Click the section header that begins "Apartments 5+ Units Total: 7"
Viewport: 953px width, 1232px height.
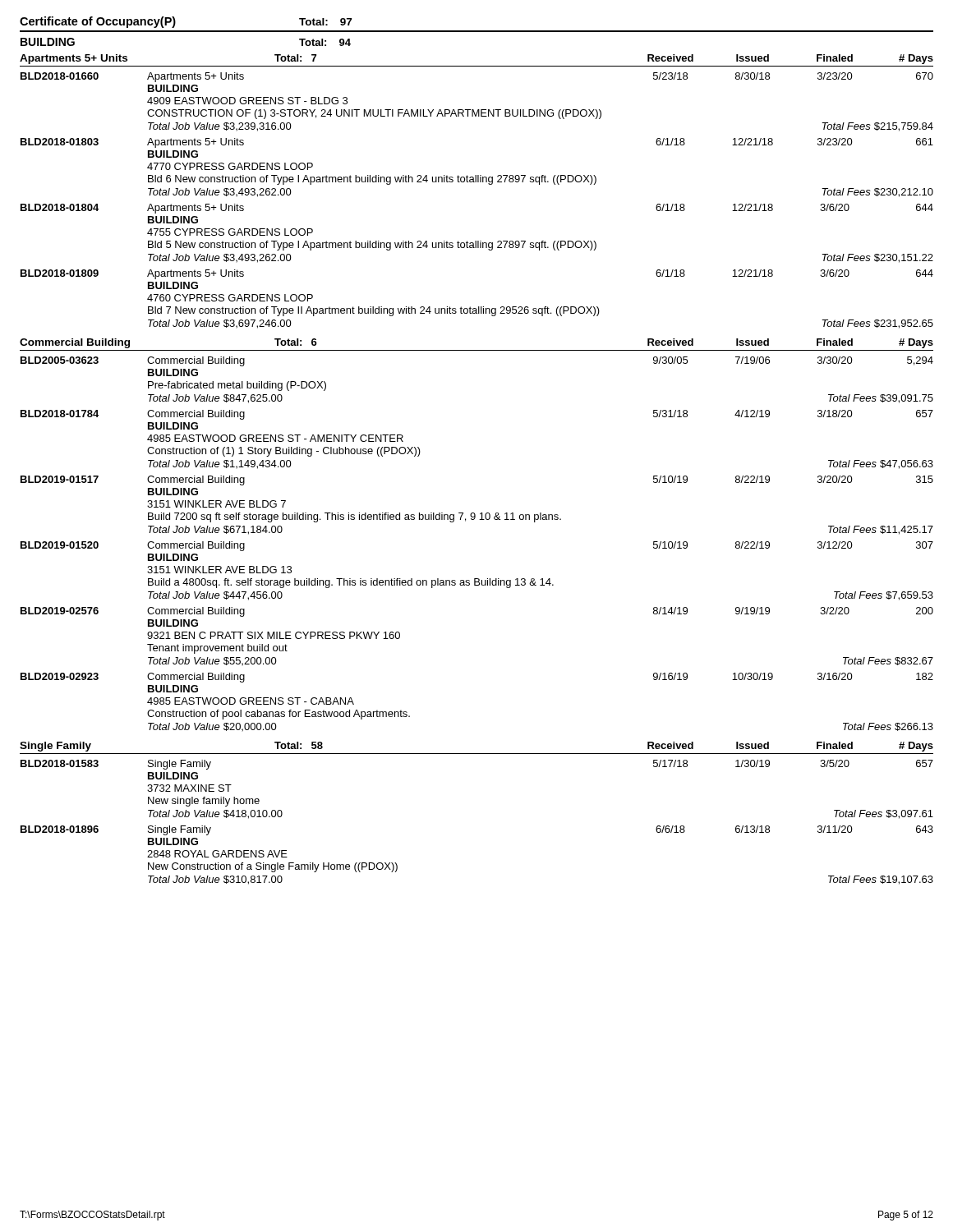tap(476, 58)
